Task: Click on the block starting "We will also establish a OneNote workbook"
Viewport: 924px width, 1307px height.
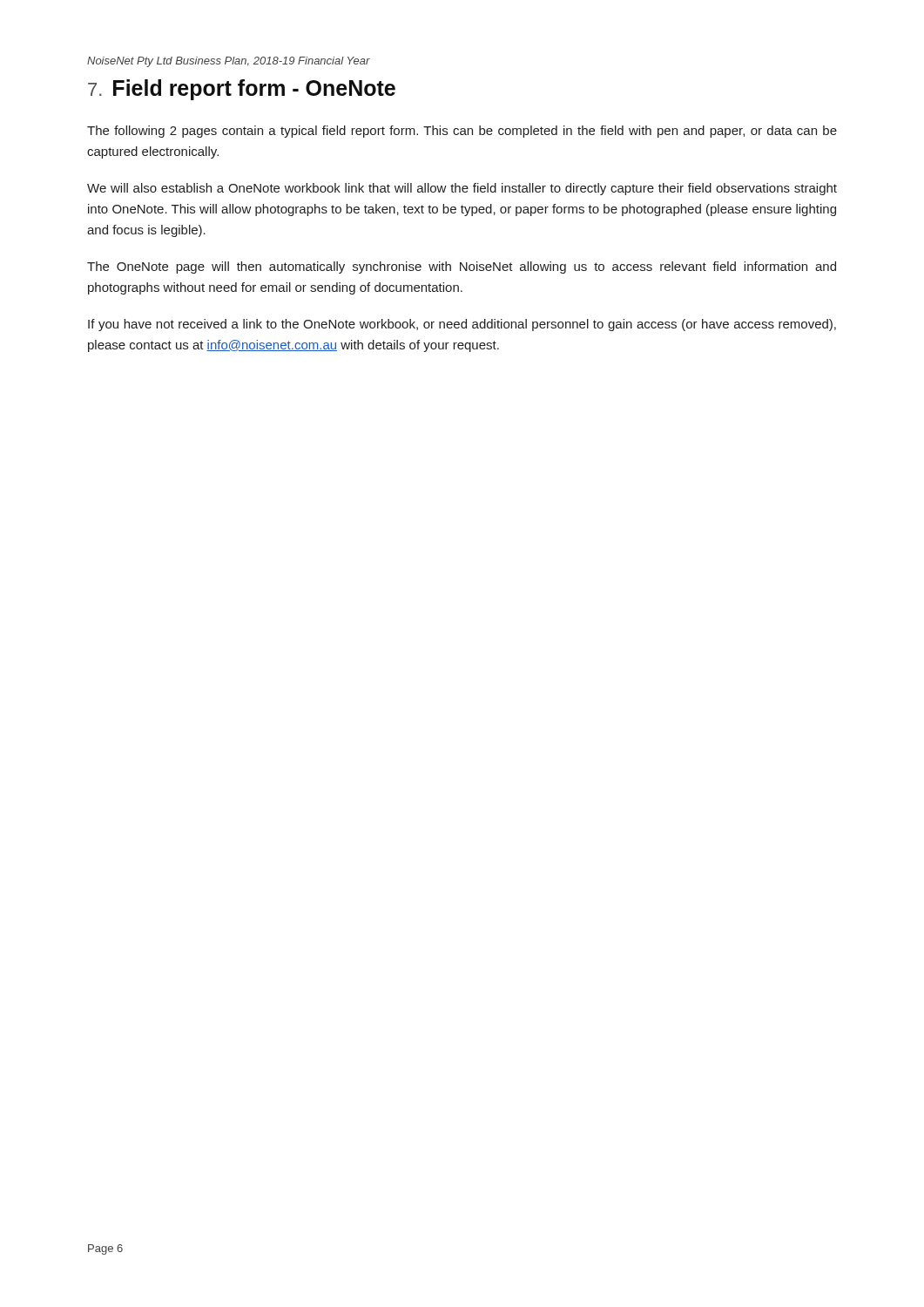Action: [x=462, y=209]
